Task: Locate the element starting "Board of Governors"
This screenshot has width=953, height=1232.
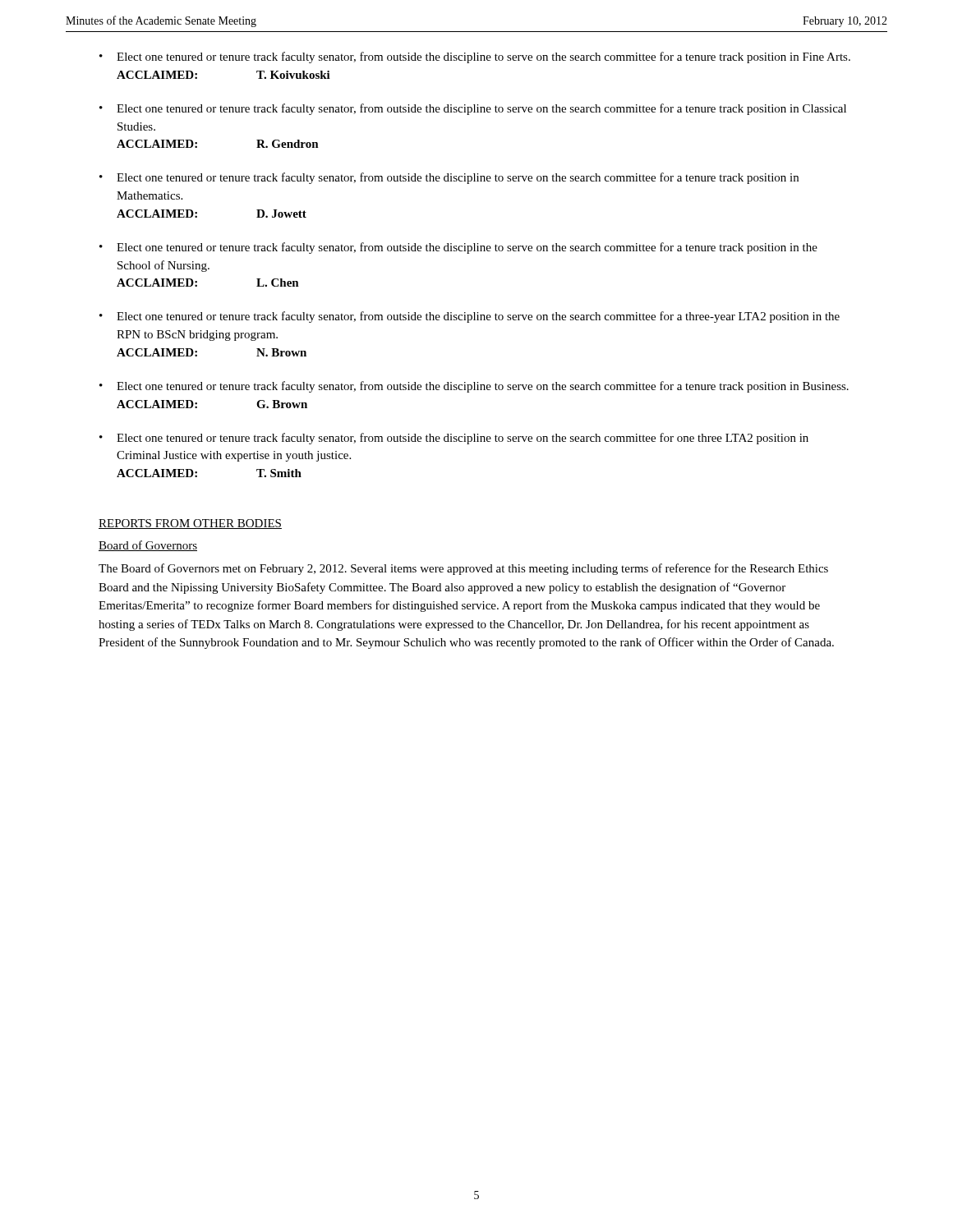Action: click(148, 545)
